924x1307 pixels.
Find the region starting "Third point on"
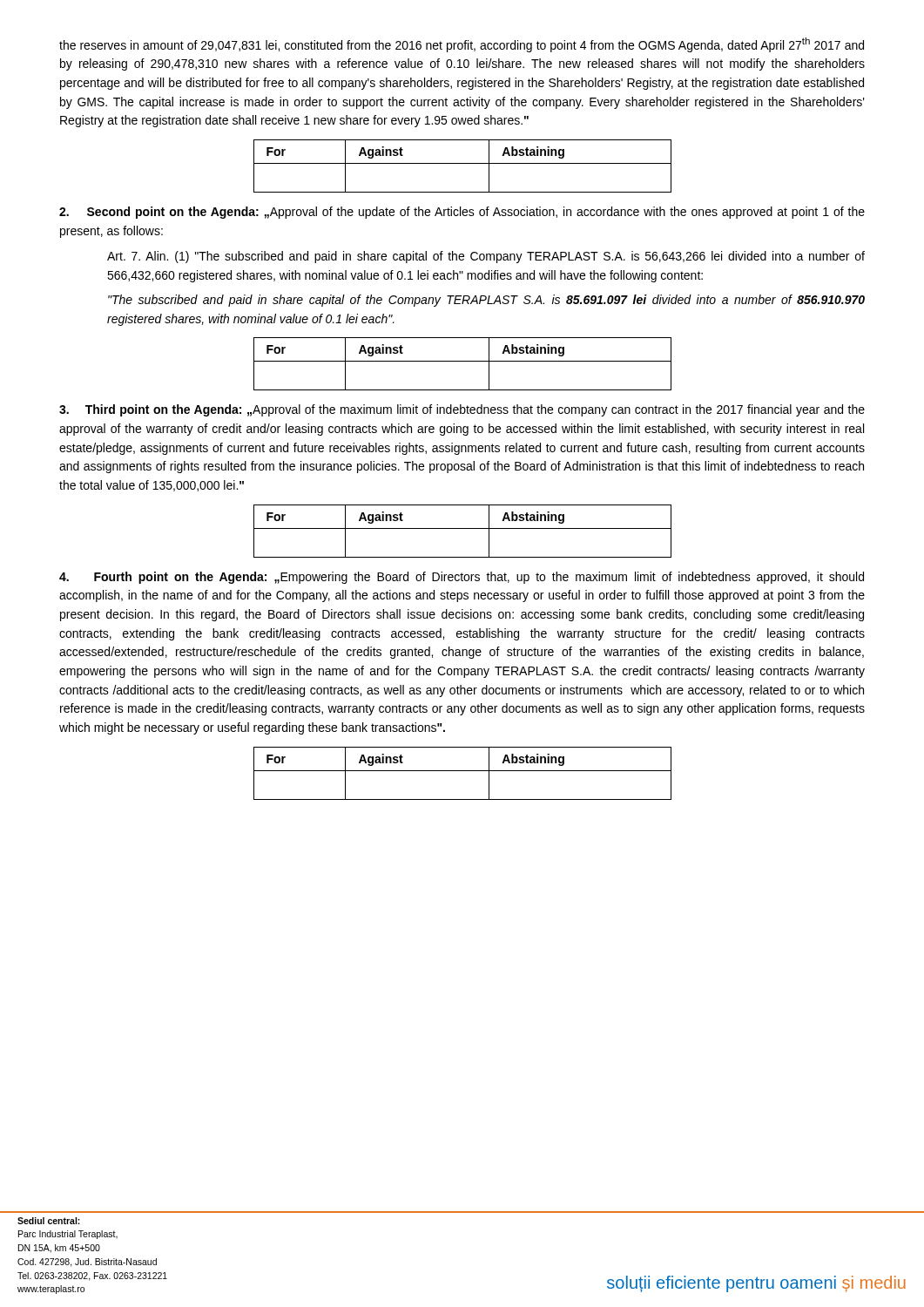(462, 447)
